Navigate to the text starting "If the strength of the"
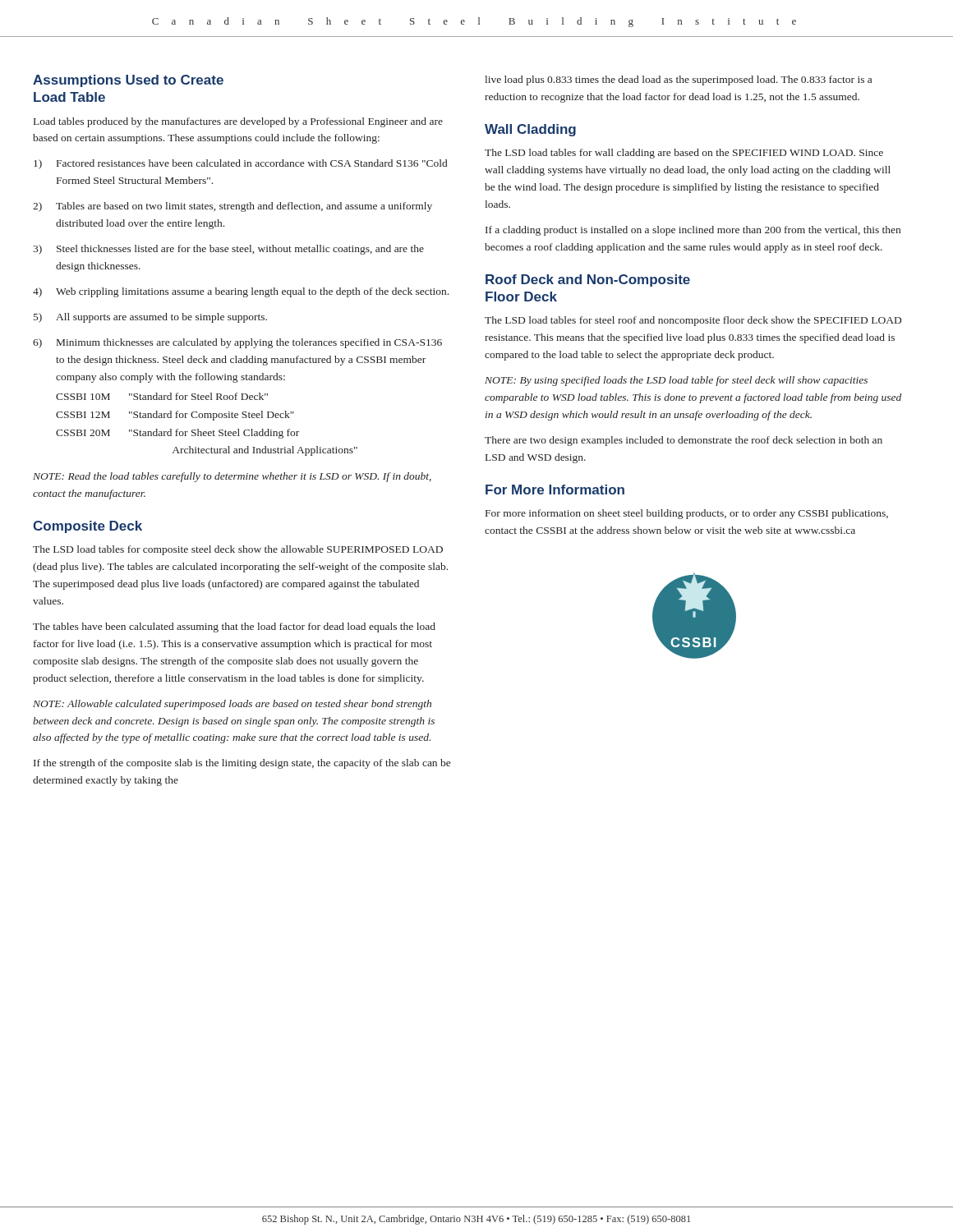This screenshot has width=953, height=1232. [x=242, y=772]
